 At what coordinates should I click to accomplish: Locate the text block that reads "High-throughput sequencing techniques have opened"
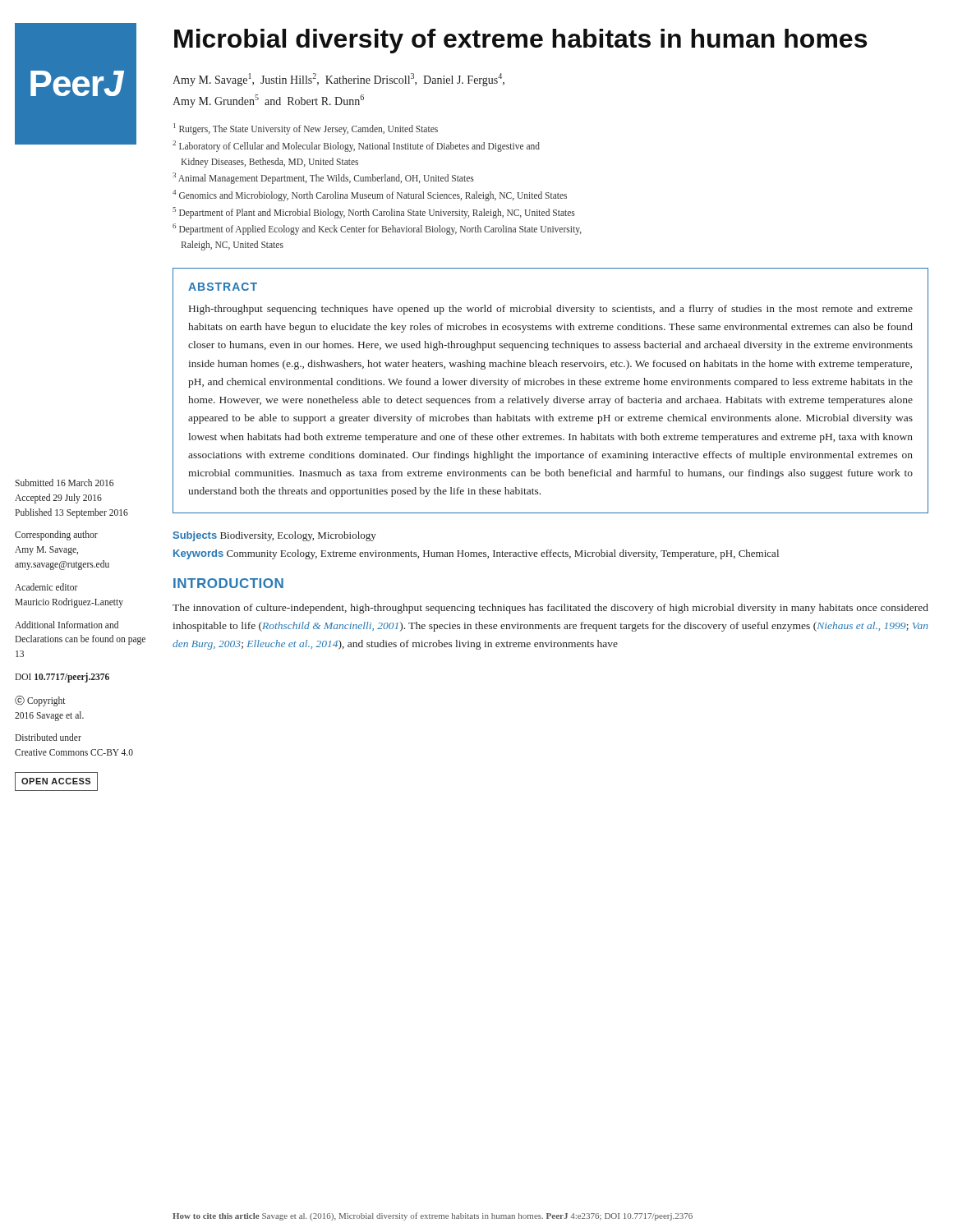pos(550,400)
